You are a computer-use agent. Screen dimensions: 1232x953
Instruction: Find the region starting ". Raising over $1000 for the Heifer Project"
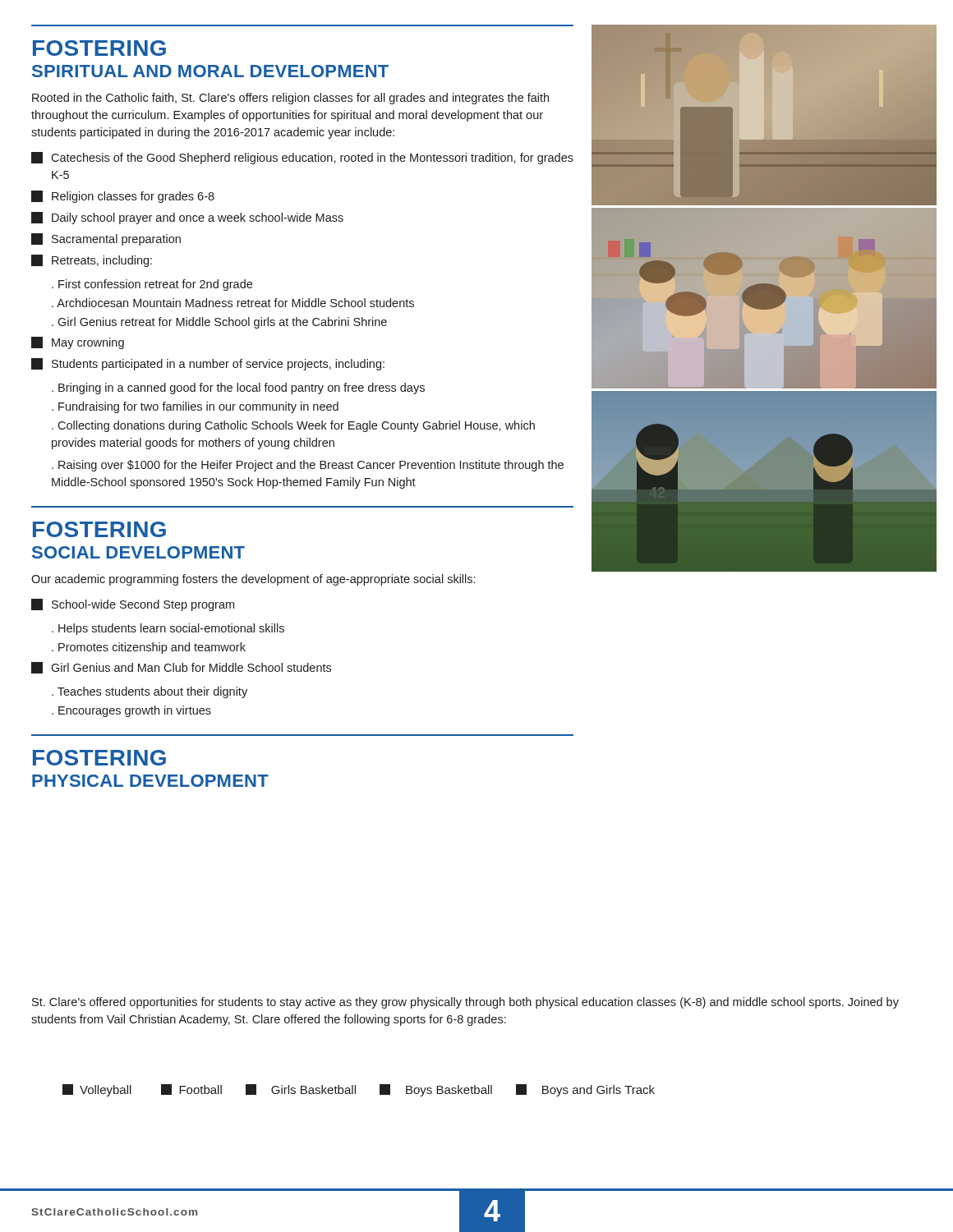308,474
